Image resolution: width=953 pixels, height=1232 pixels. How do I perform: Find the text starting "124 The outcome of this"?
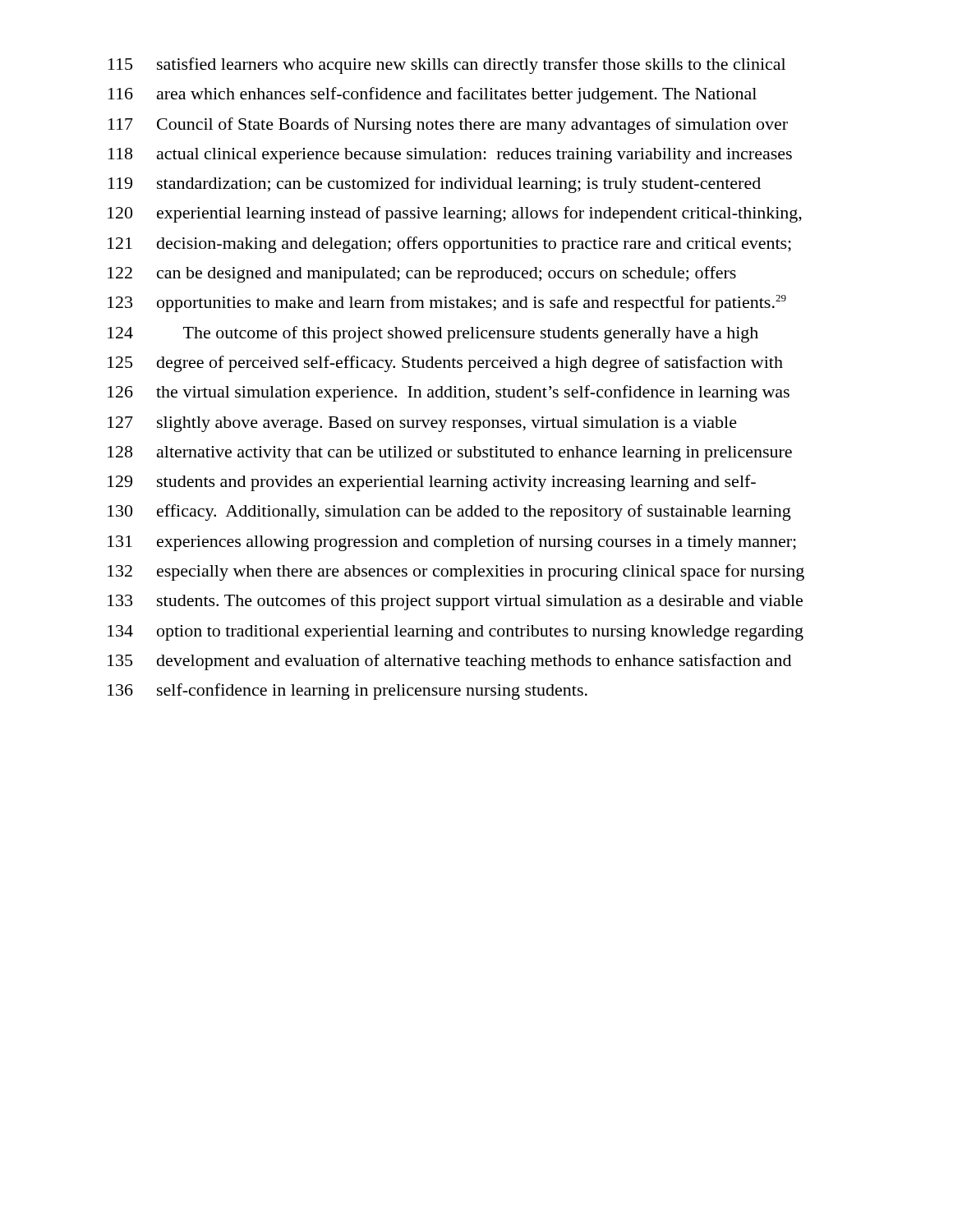point(424,333)
